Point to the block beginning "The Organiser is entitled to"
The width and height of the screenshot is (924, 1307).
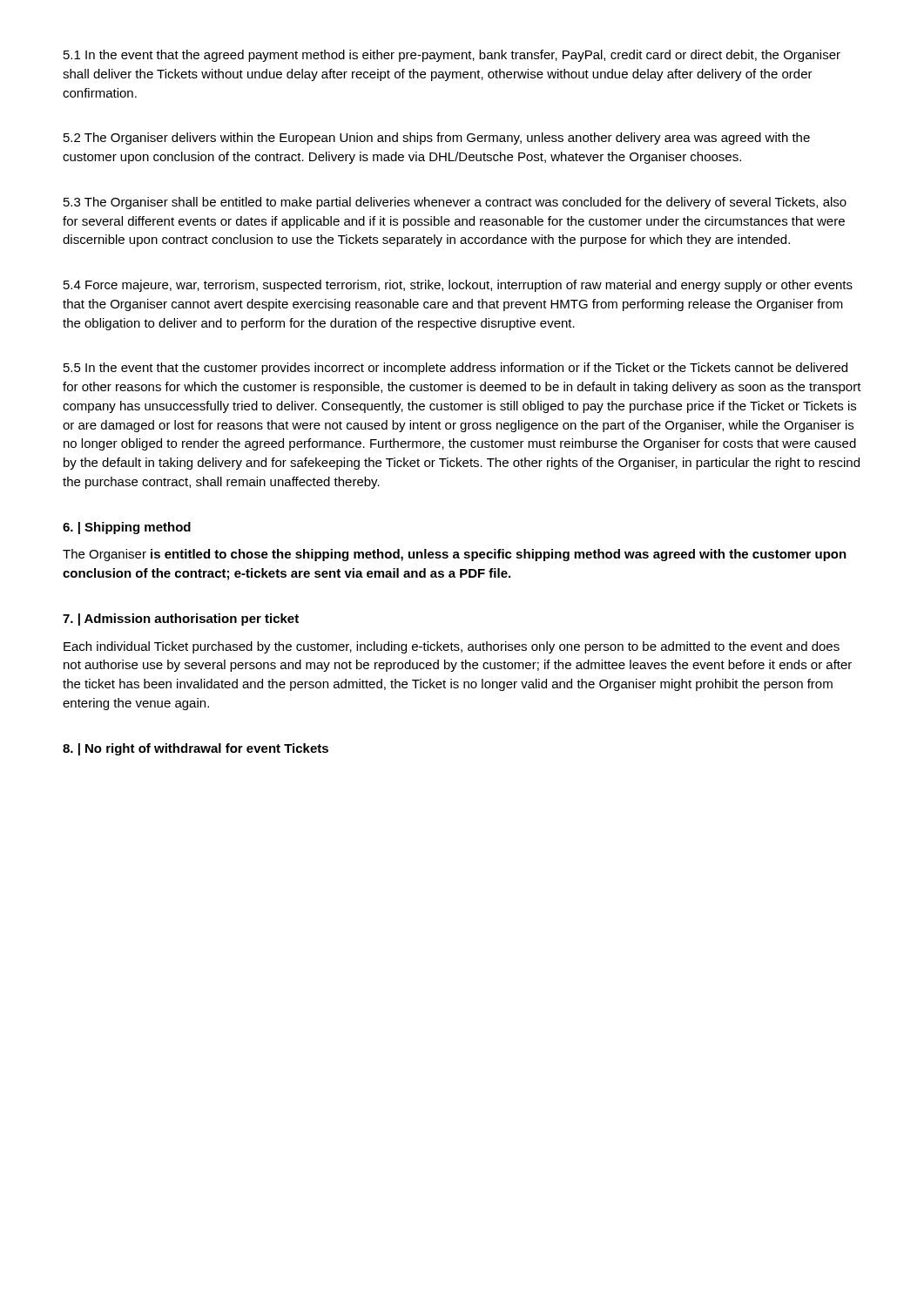[x=455, y=563]
